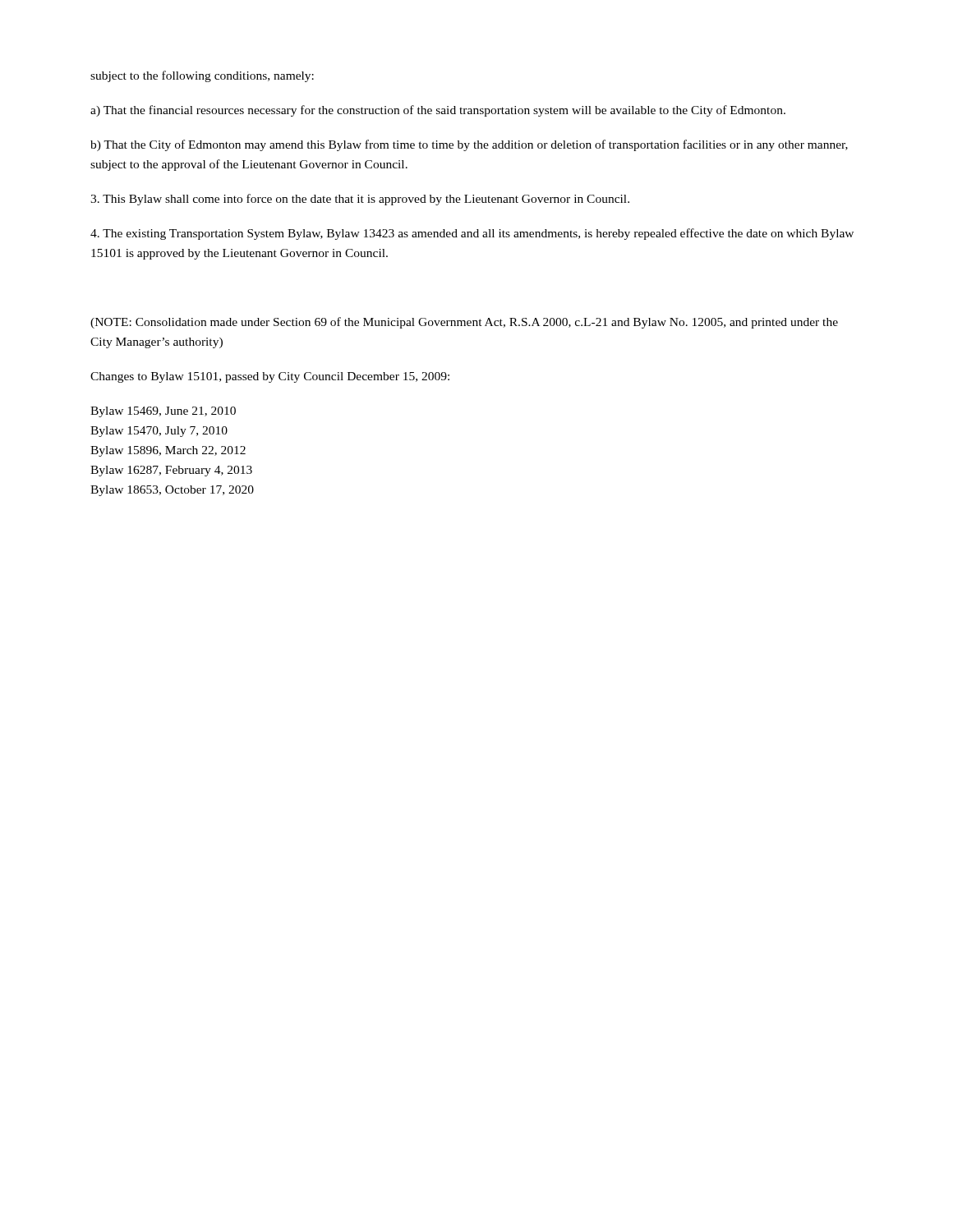This screenshot has height=1232, width=953.
Task: Locate the text starting "Bylaw 16287, February 4,"
Action: pyautogui.click(x=171, y=470)
